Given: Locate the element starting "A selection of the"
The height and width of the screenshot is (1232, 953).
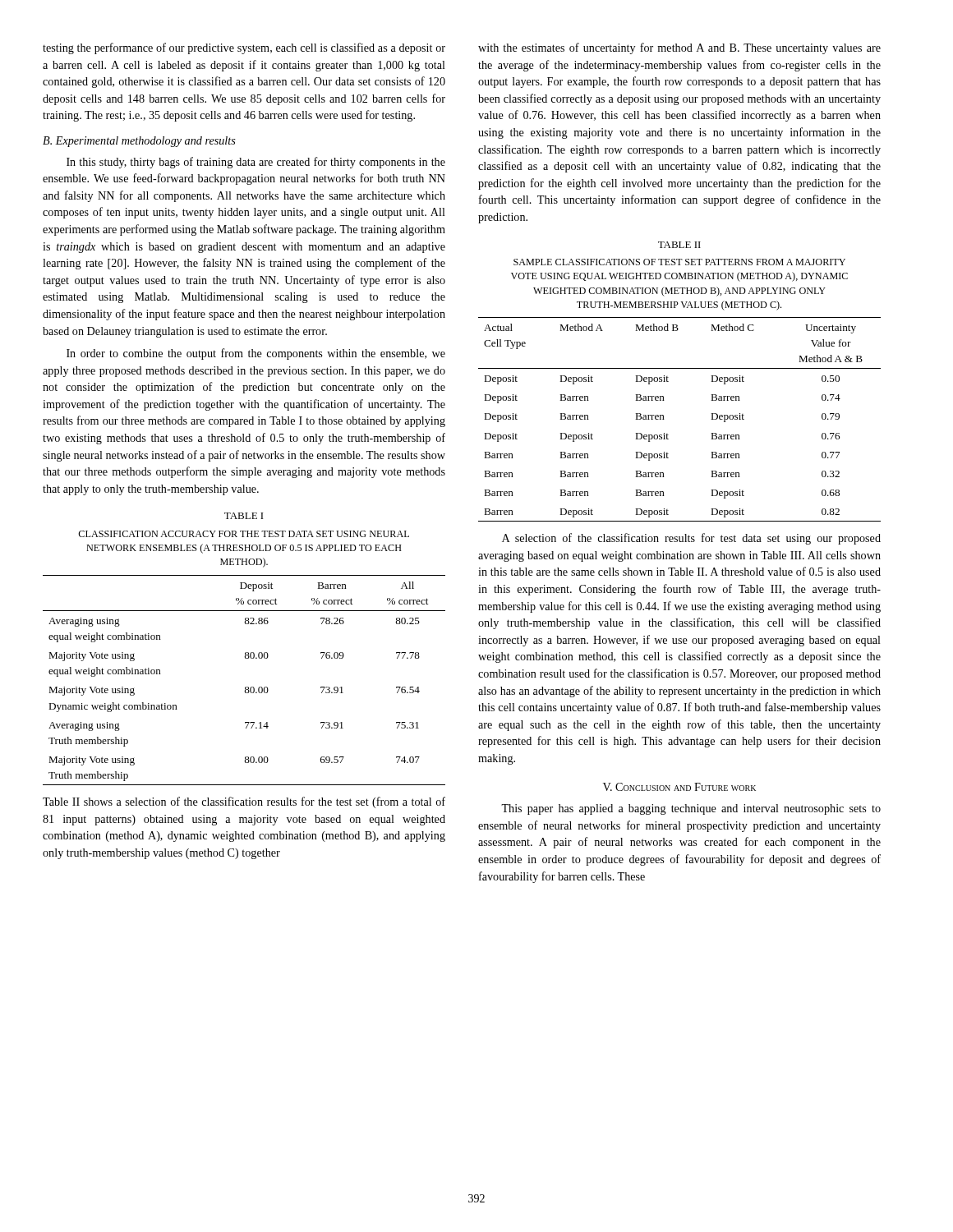Looking at the screenshot, I should [679, 648].
